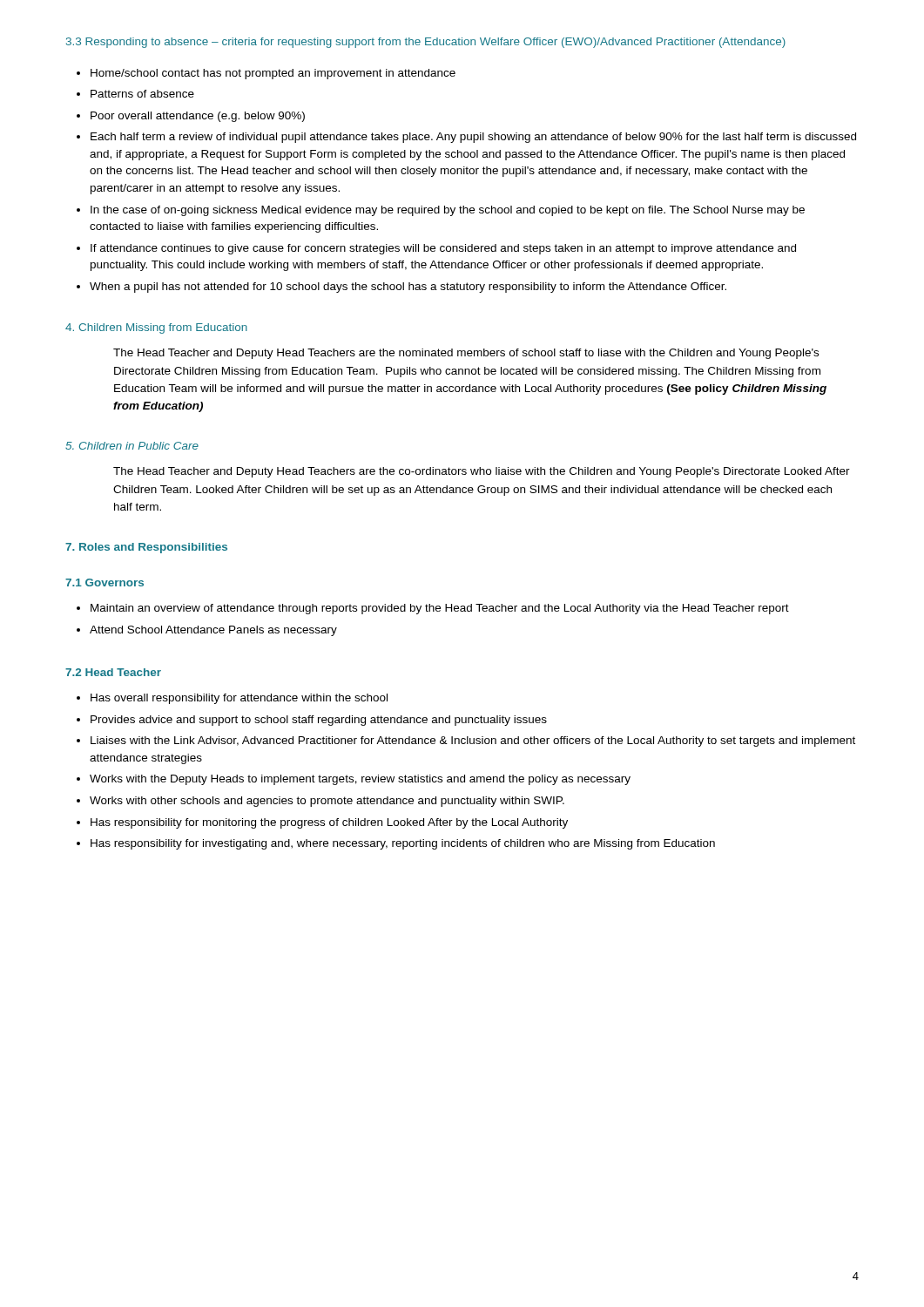The height and width of the screenshot is (1307, 924).
Task: Click on the list item with the text "Home/school contact has not prompted"
Action: tap(462, 73)
